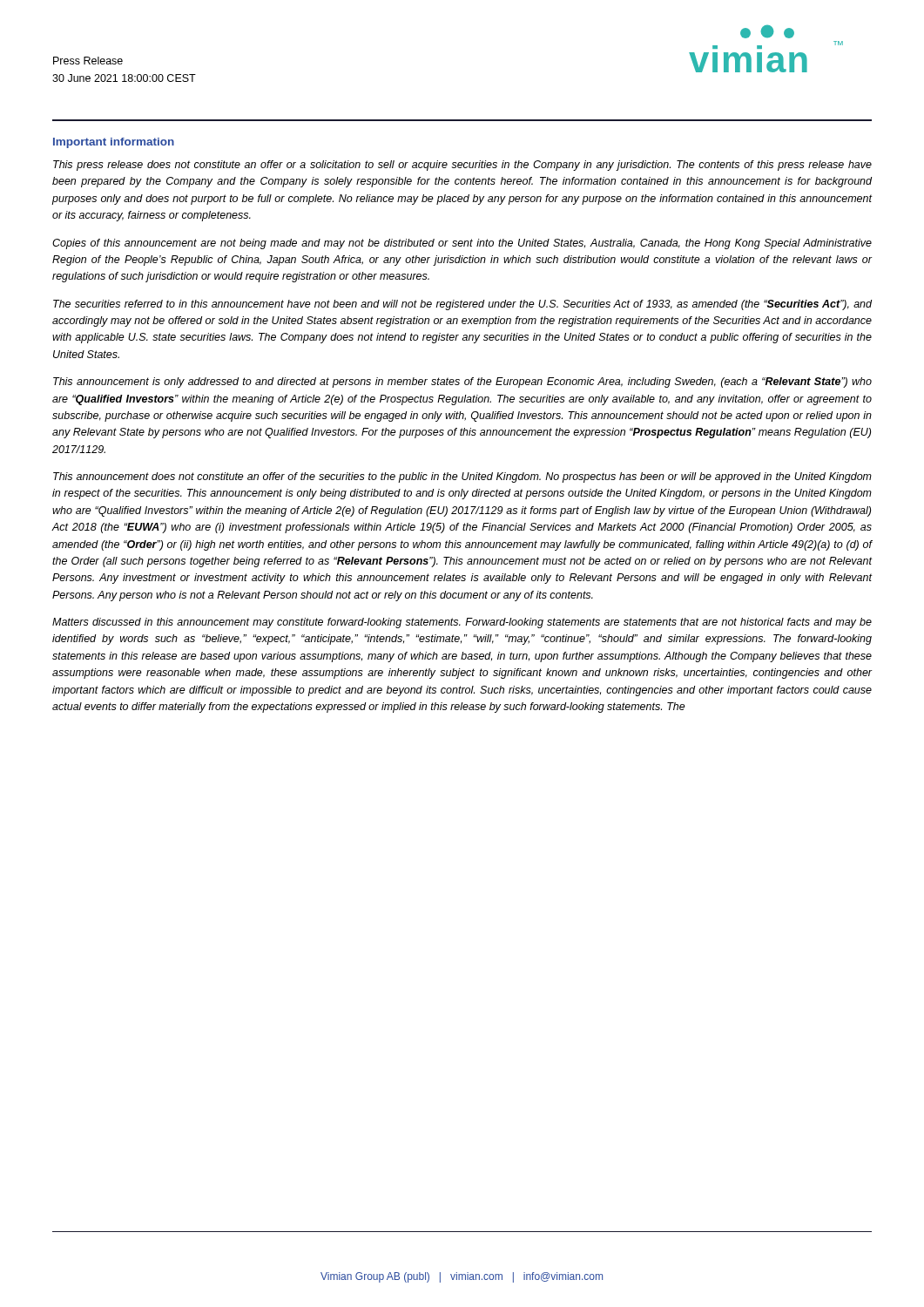Navigate to the text block starting "Copies of this"
The image size is (924, 1307).
click(462, 260)
